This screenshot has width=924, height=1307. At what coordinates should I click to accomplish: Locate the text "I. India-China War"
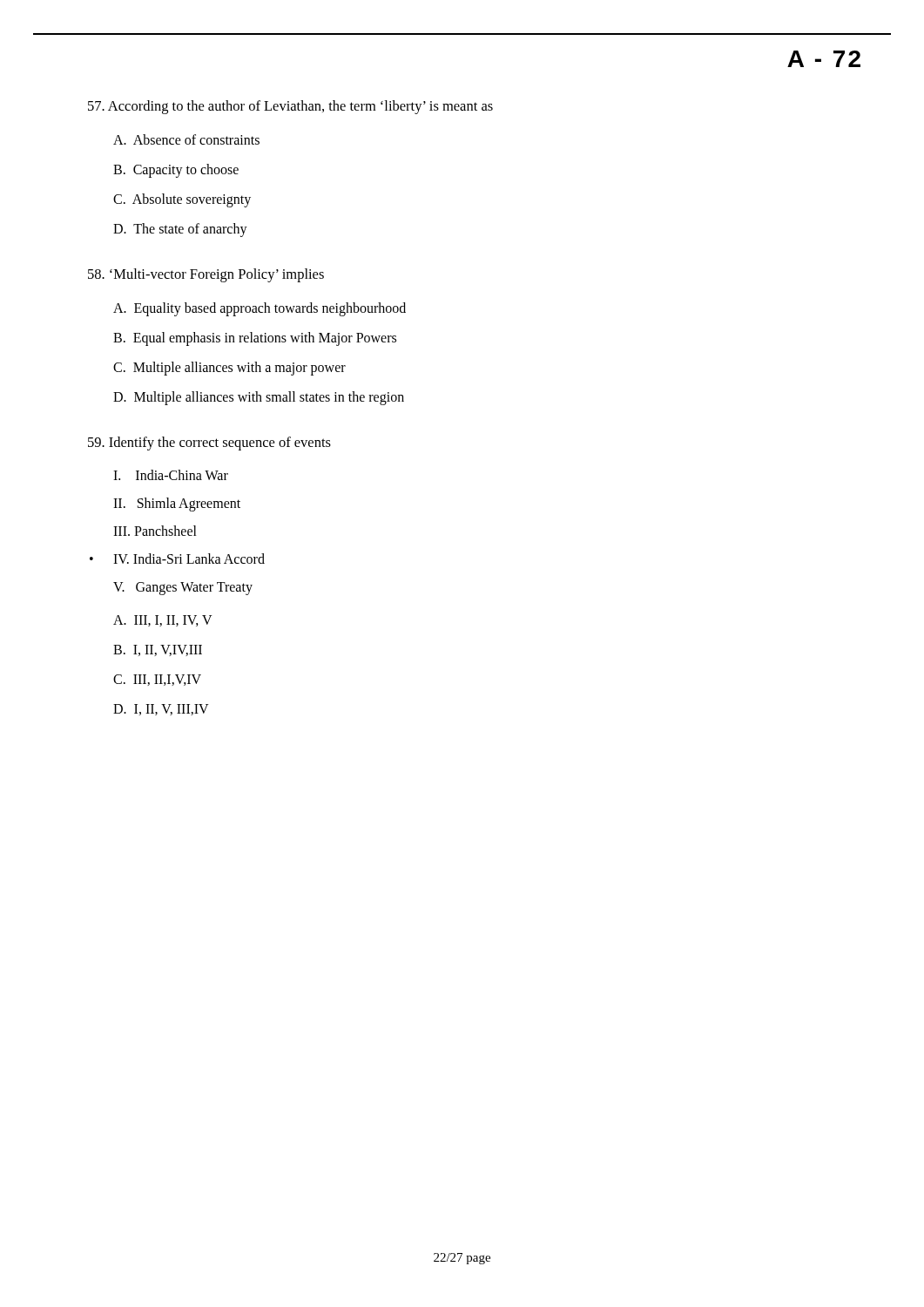pos(171,476)
